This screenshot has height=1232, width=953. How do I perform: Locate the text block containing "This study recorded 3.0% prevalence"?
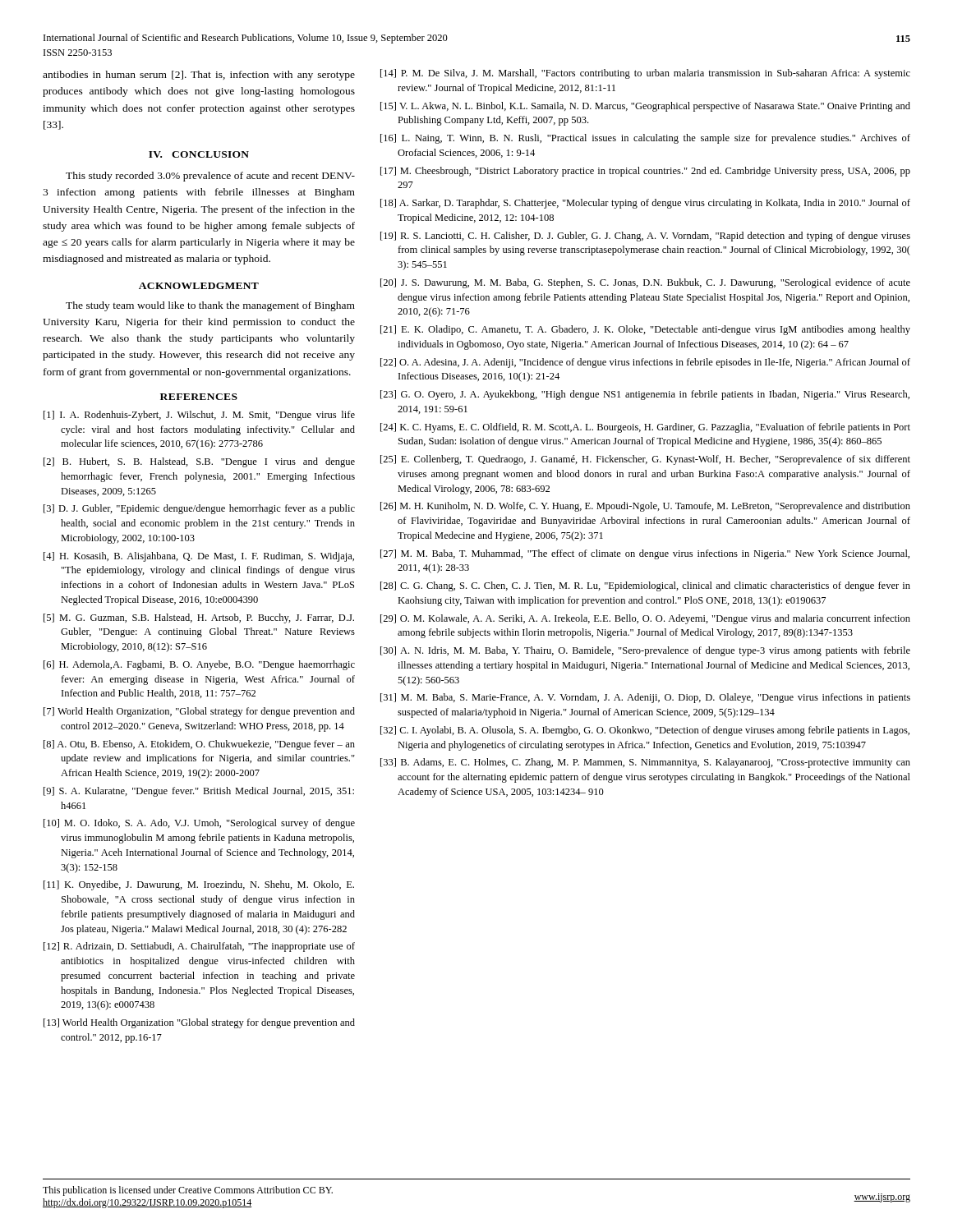coord(199,217)
